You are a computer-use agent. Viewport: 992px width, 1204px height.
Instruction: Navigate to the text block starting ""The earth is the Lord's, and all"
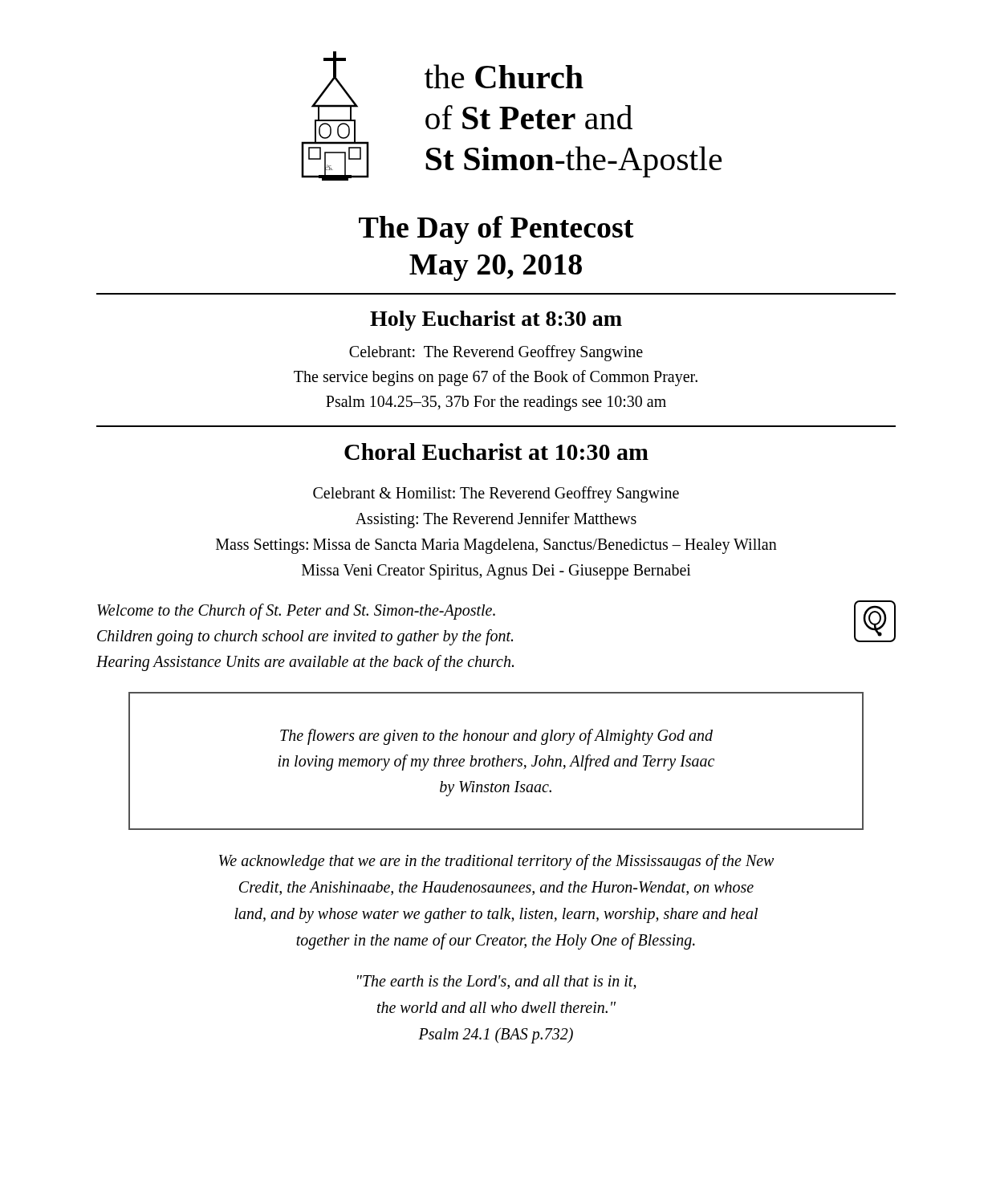(x=496, y=1007)
